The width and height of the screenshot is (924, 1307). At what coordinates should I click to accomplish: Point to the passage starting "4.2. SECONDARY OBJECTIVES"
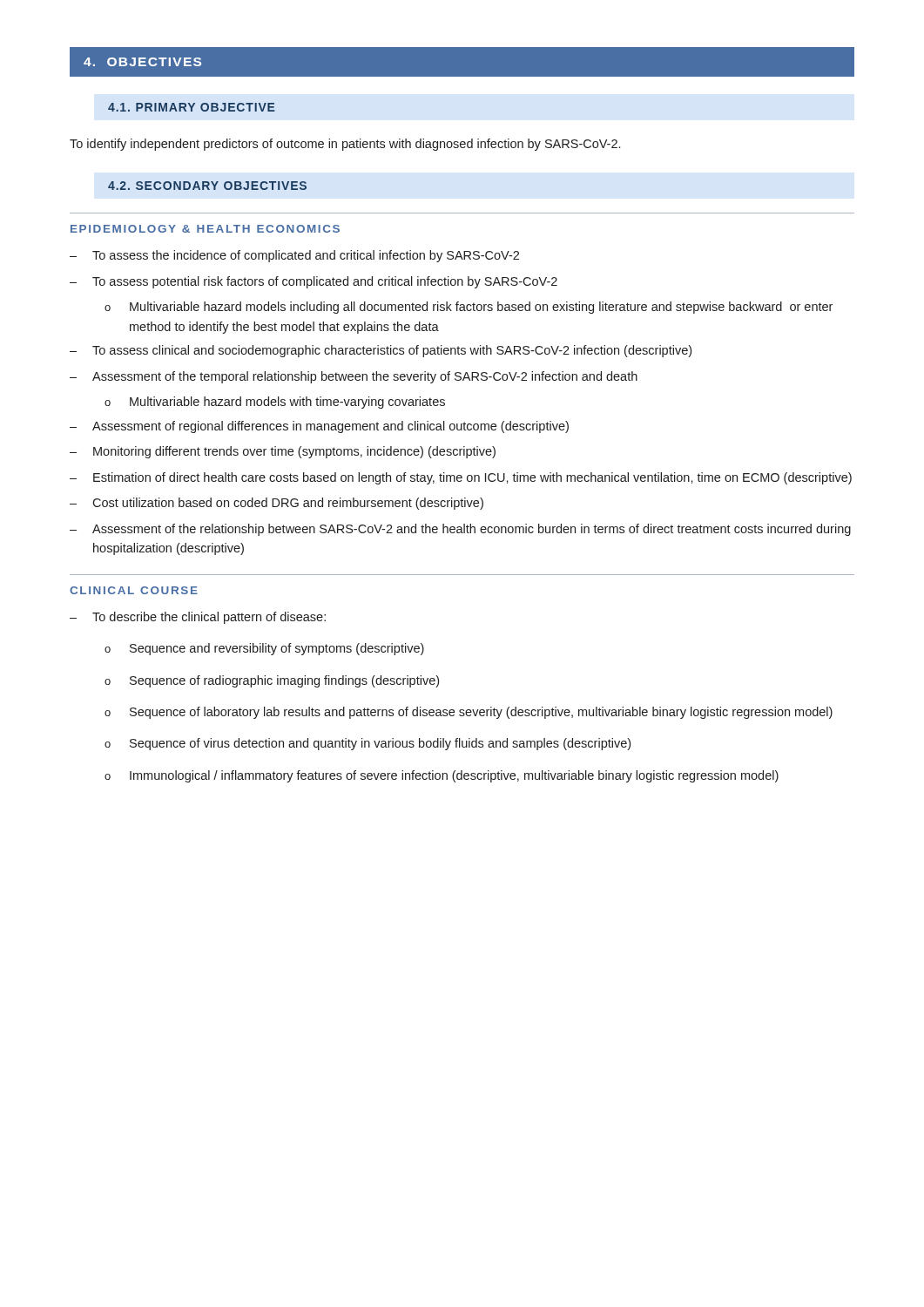click(208, 186)
